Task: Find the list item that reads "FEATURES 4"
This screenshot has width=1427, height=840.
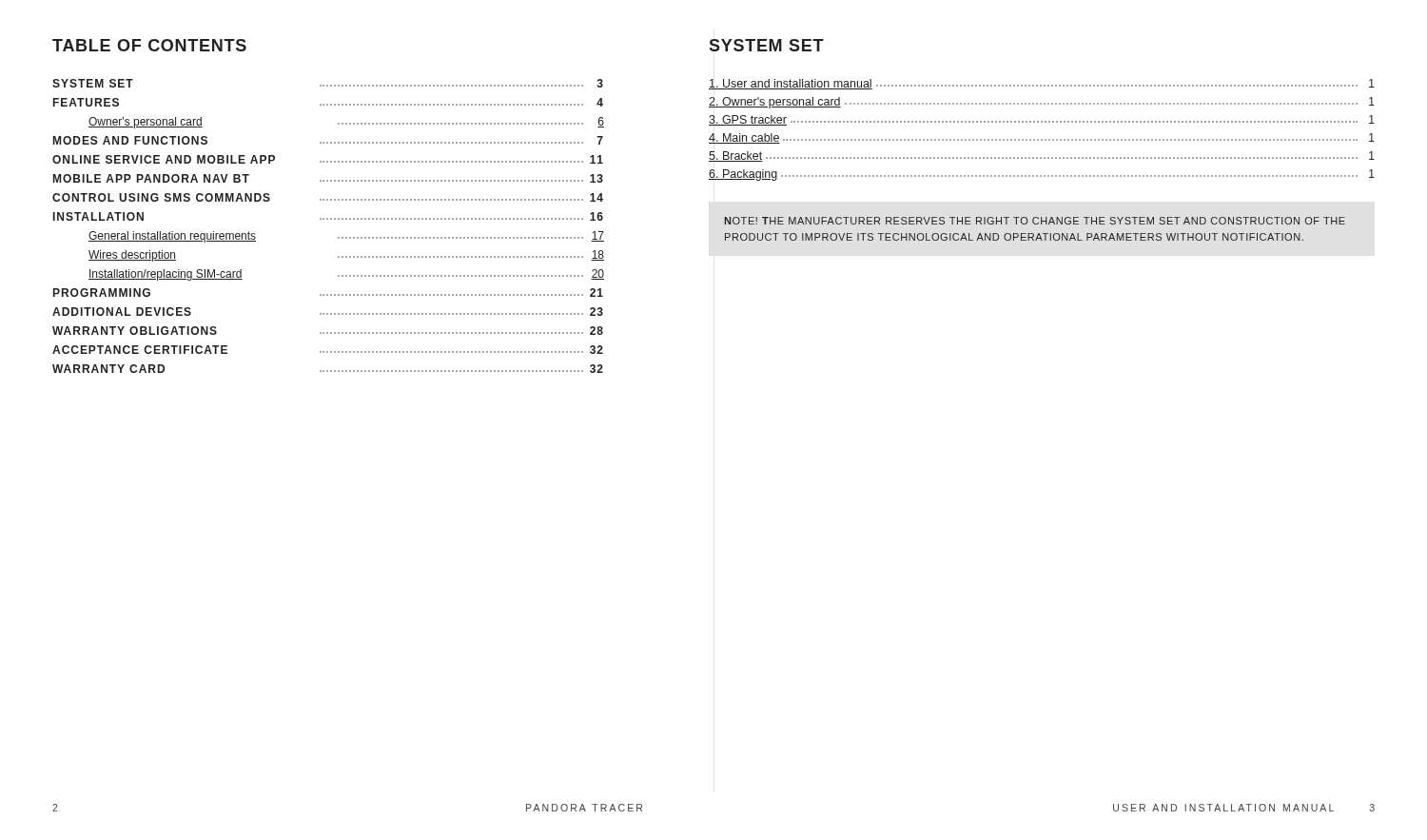Action: coord(328,103)
